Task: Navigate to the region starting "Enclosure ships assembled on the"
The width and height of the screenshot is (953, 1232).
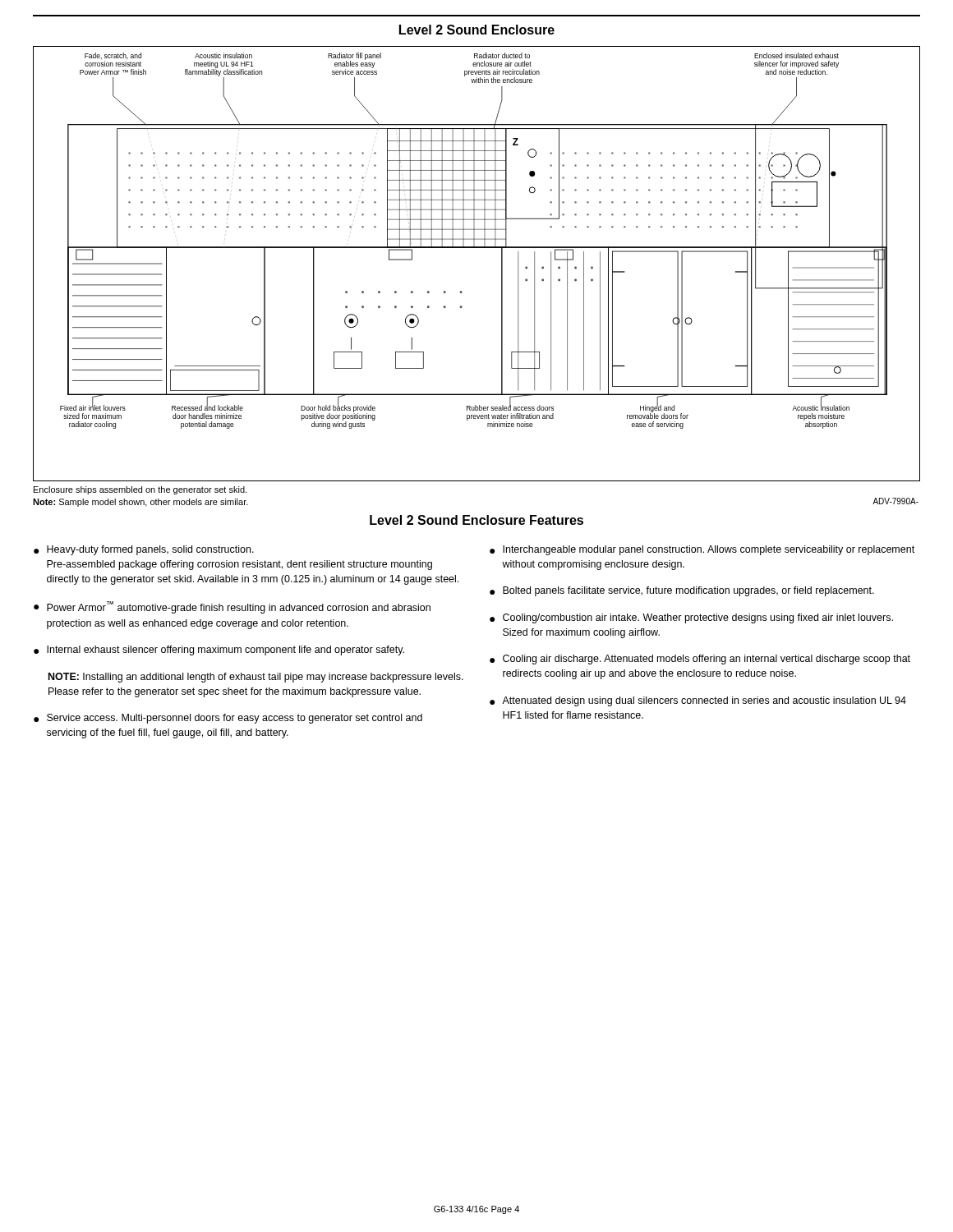Action: point(140,489)
